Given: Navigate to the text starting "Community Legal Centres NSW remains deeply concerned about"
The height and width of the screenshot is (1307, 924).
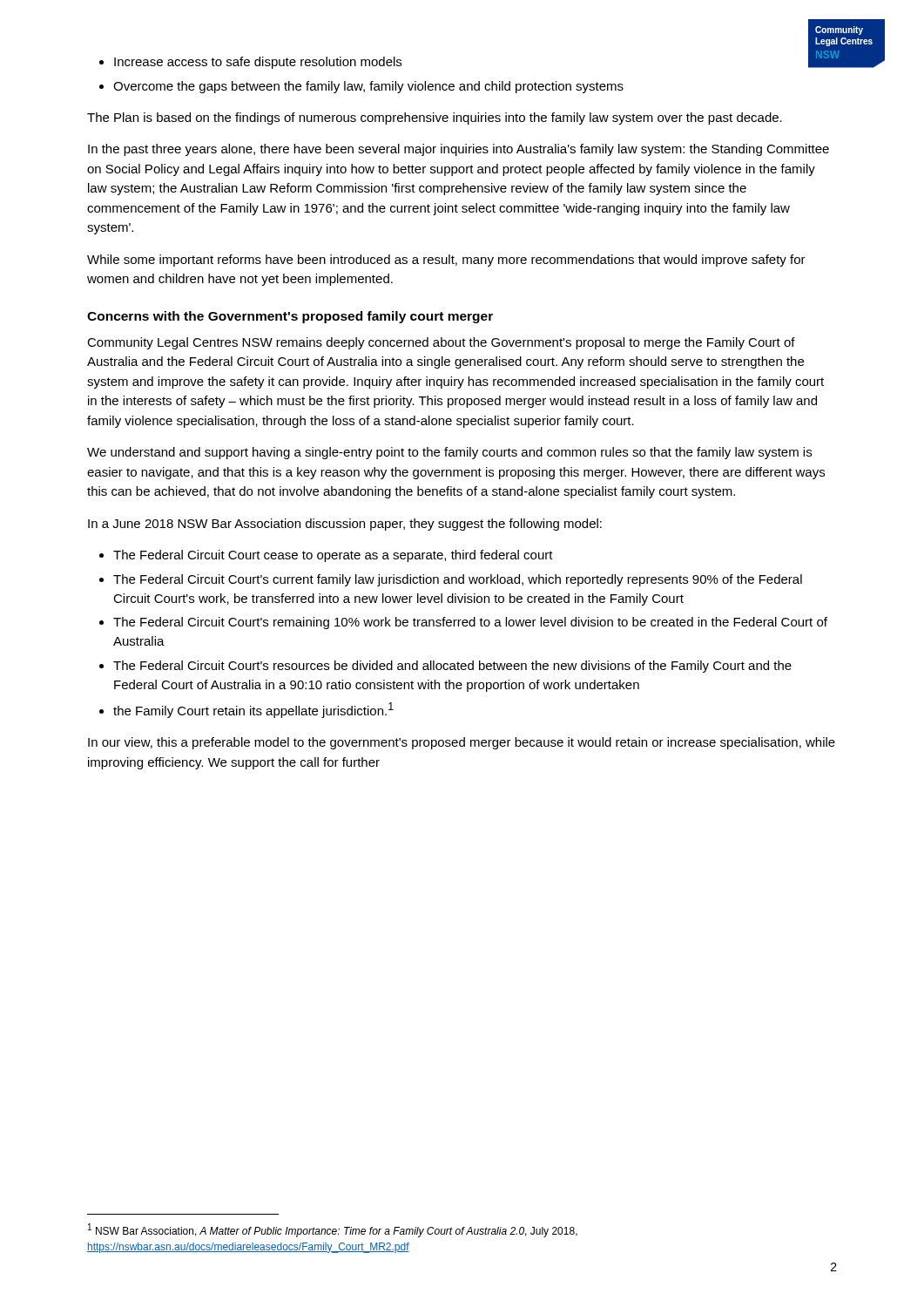Looking at the screenshot, I should 462,381.
